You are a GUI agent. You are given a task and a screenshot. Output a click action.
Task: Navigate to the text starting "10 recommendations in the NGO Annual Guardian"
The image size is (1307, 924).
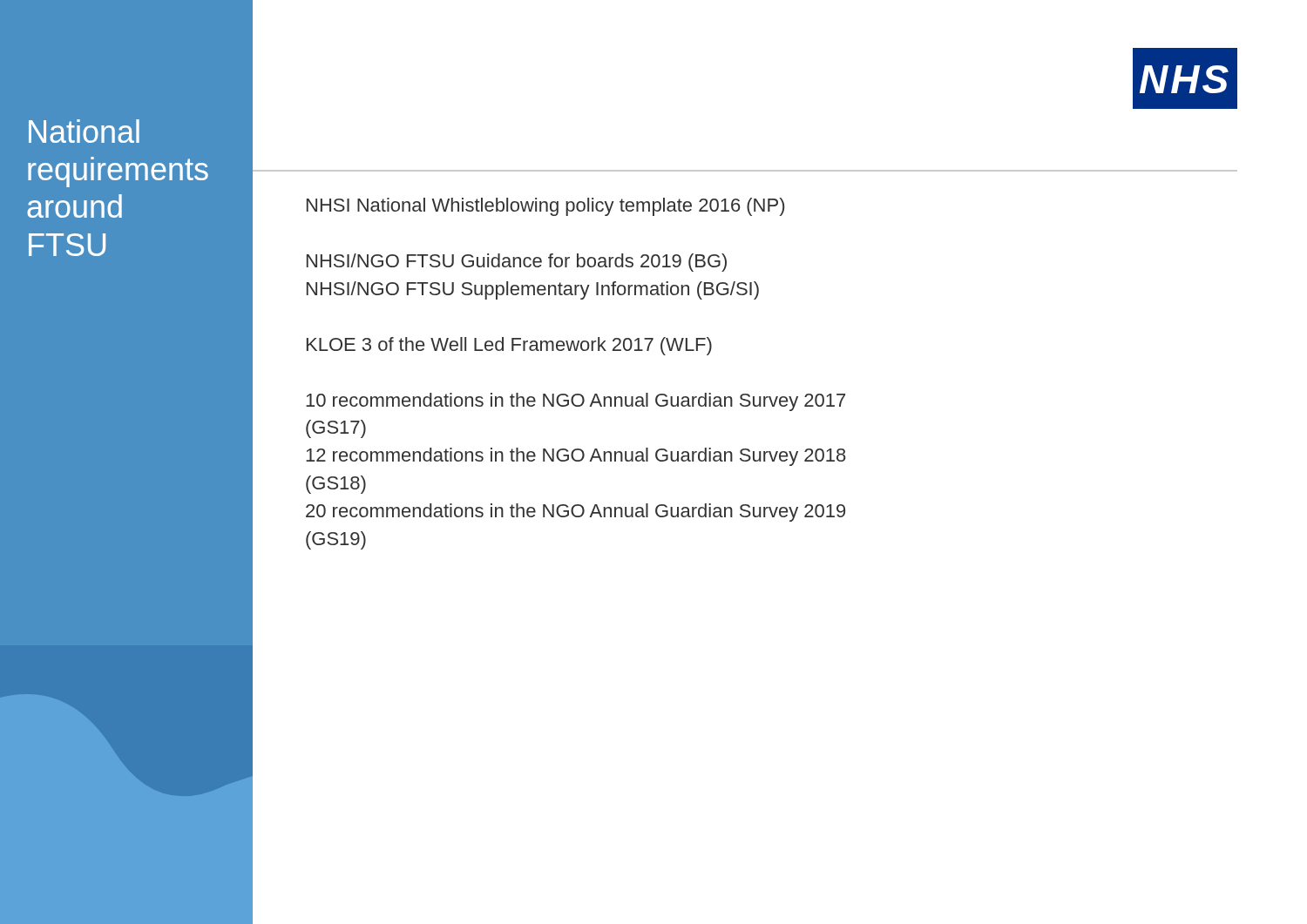[x=576, y=469]
